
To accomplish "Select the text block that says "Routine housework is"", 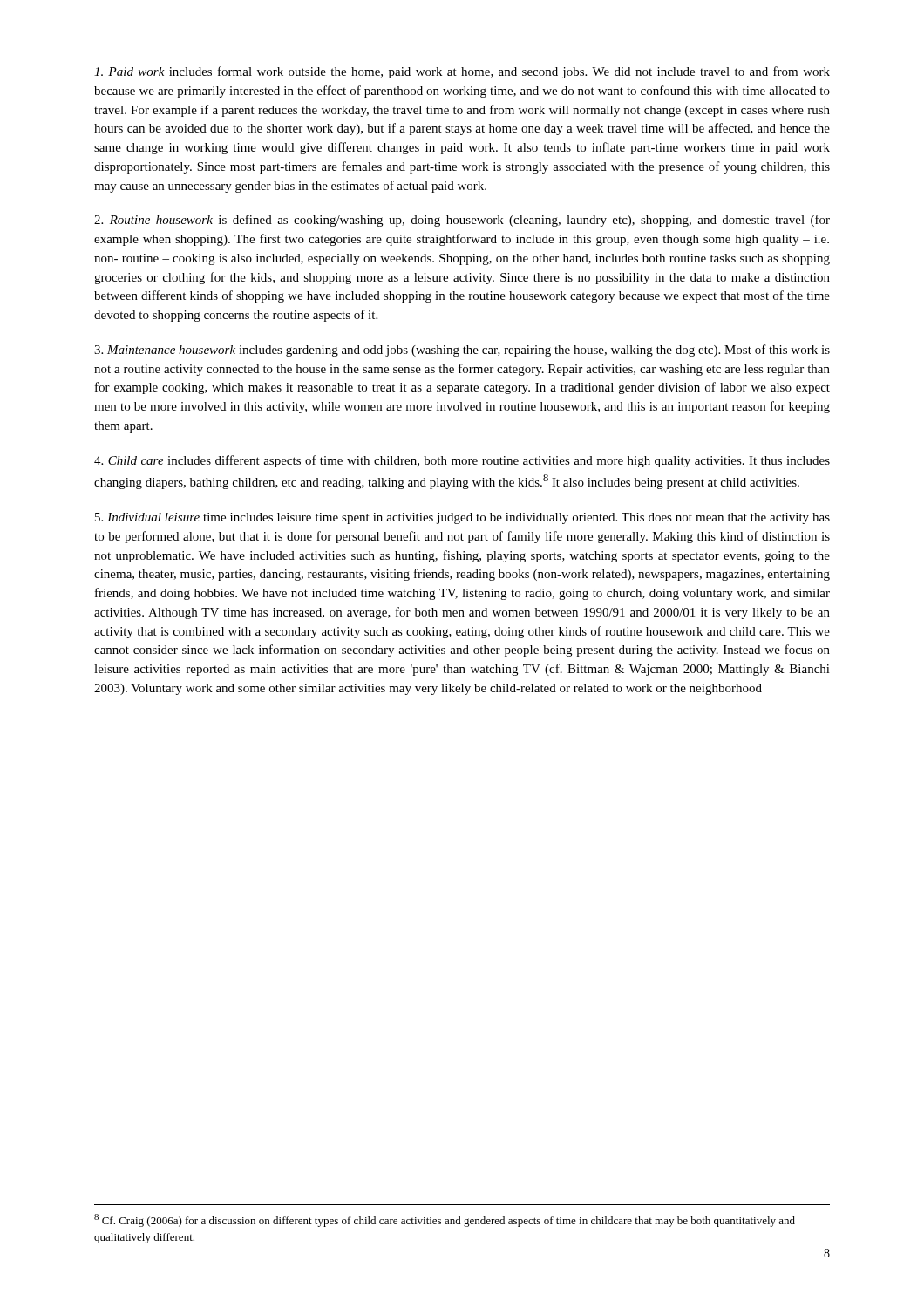I will pyautogui.click(x=462, y=267).
